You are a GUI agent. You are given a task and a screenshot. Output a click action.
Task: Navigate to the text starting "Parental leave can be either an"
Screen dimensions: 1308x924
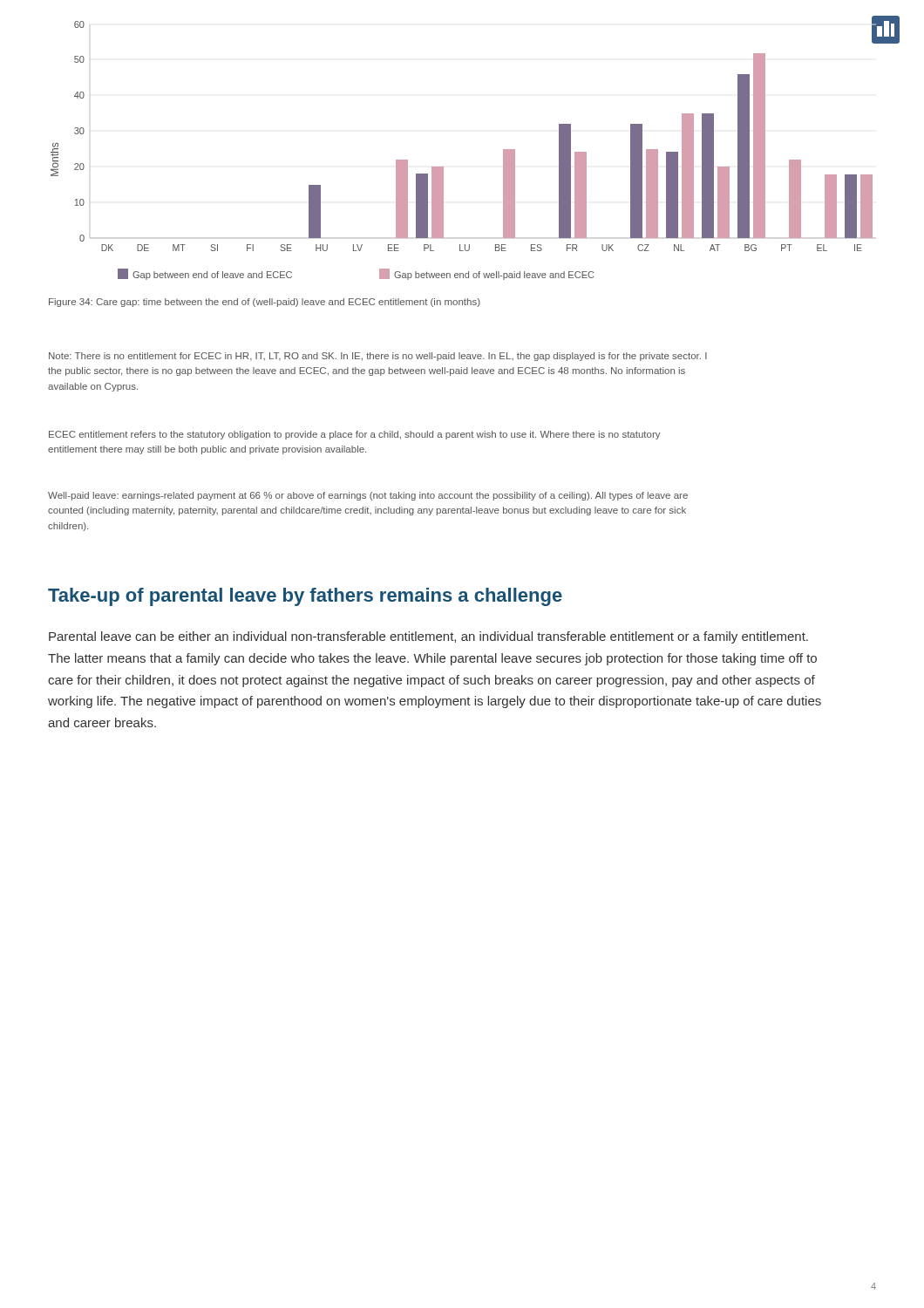click(x=440, y=680)
